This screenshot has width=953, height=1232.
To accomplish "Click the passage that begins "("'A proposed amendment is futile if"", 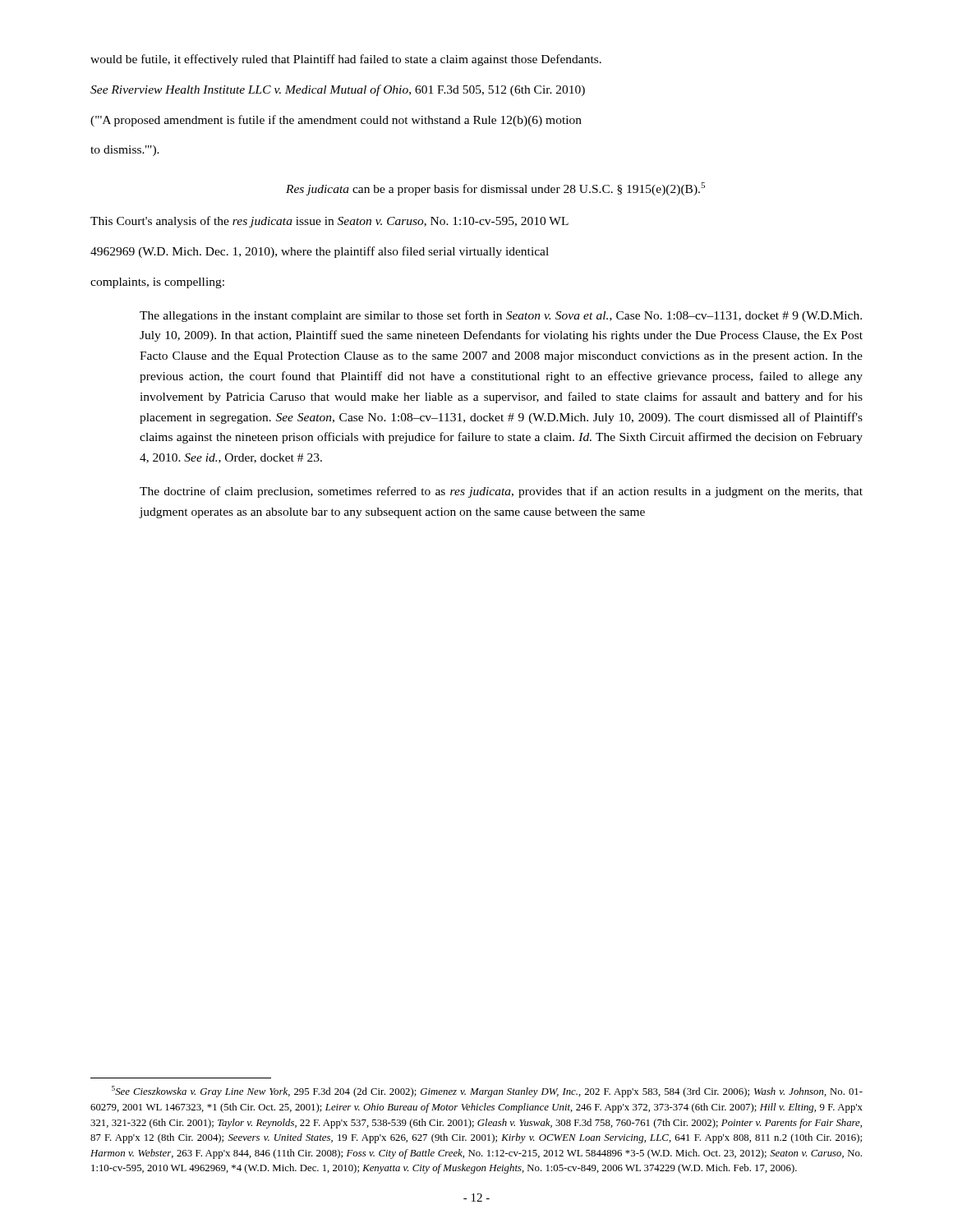I will (x=336, y=119).
